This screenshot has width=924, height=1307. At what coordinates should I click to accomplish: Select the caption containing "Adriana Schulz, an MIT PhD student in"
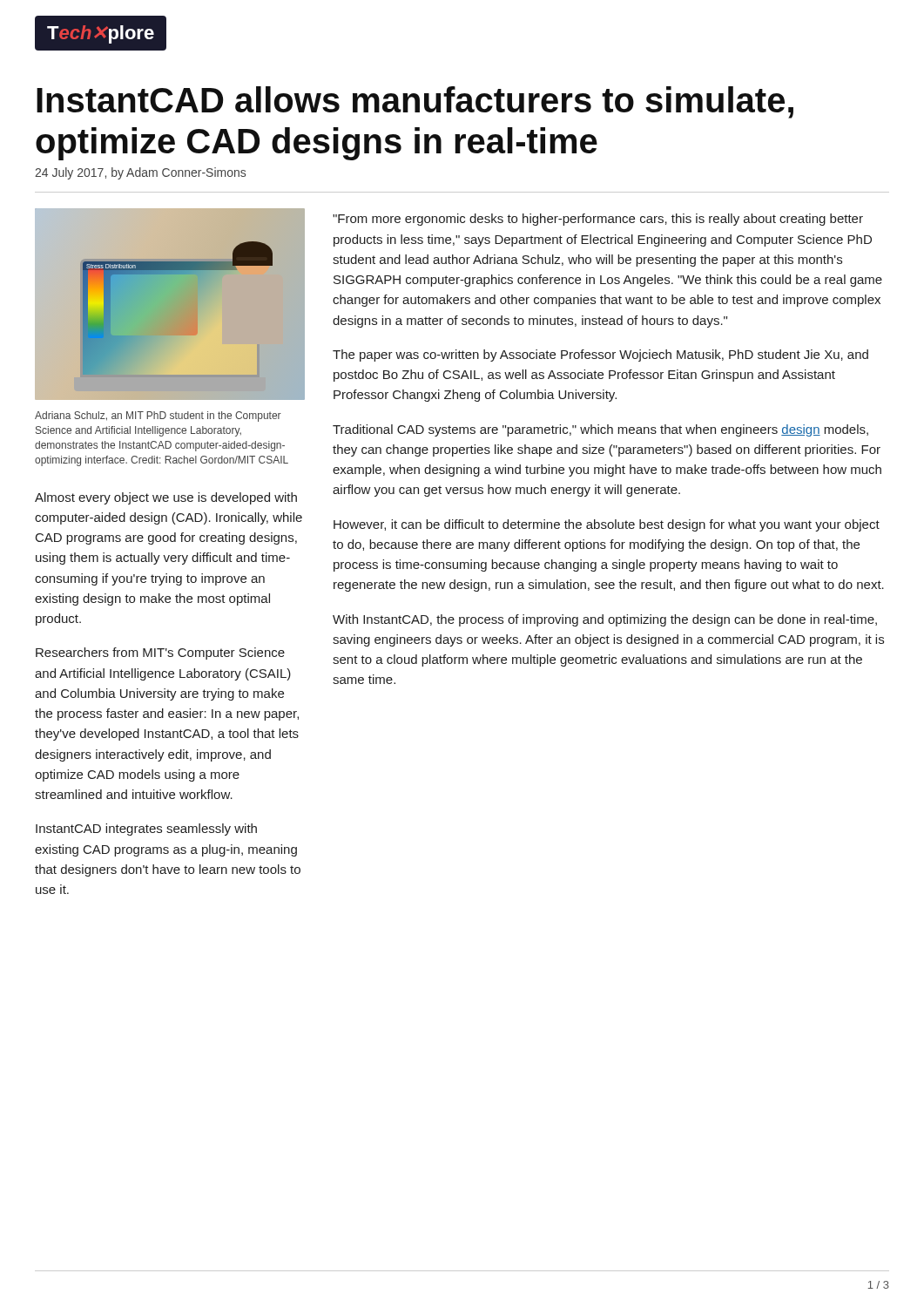click(x=162, y=438)
